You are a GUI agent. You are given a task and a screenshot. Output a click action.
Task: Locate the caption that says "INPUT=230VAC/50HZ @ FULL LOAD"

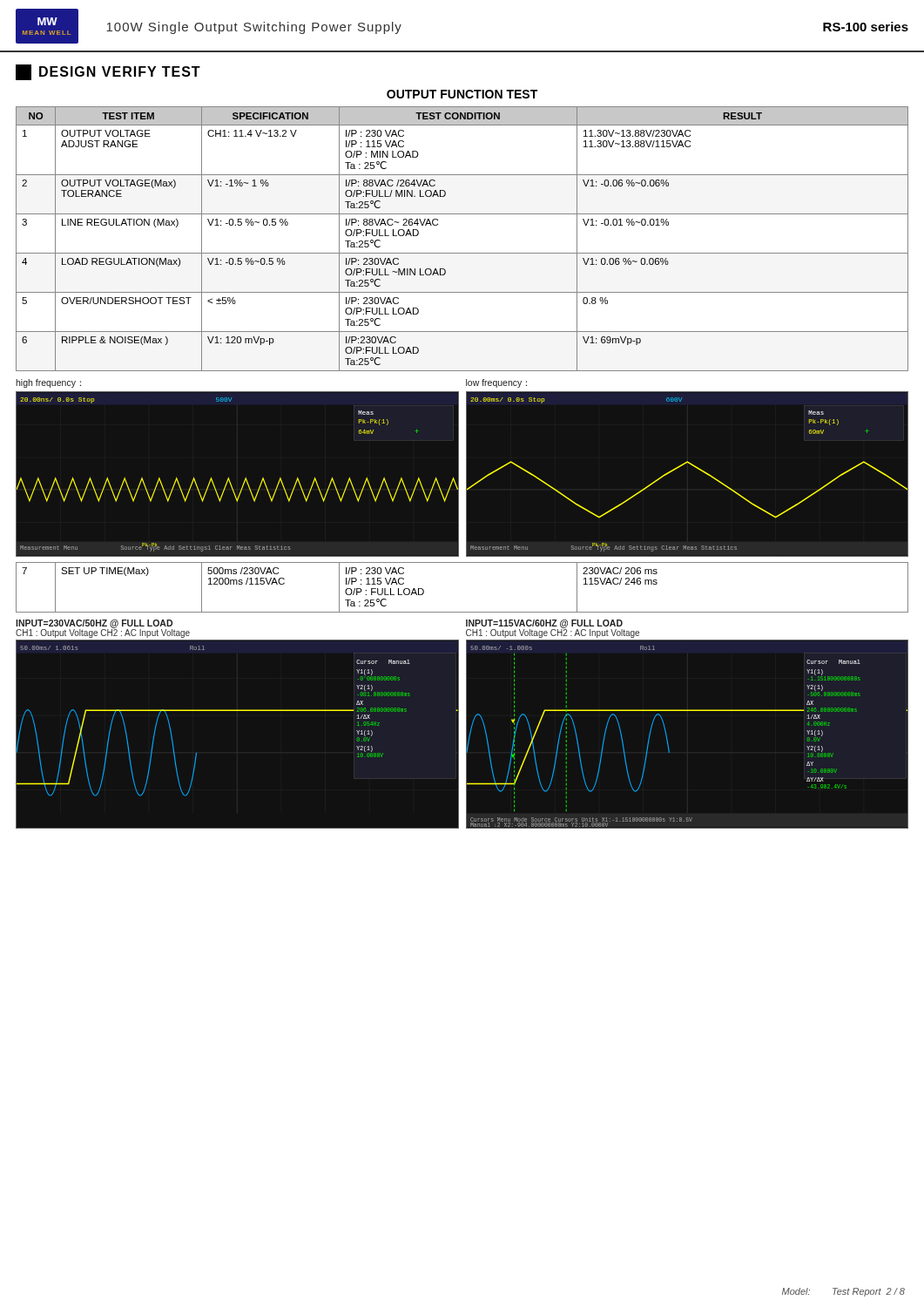94,623
